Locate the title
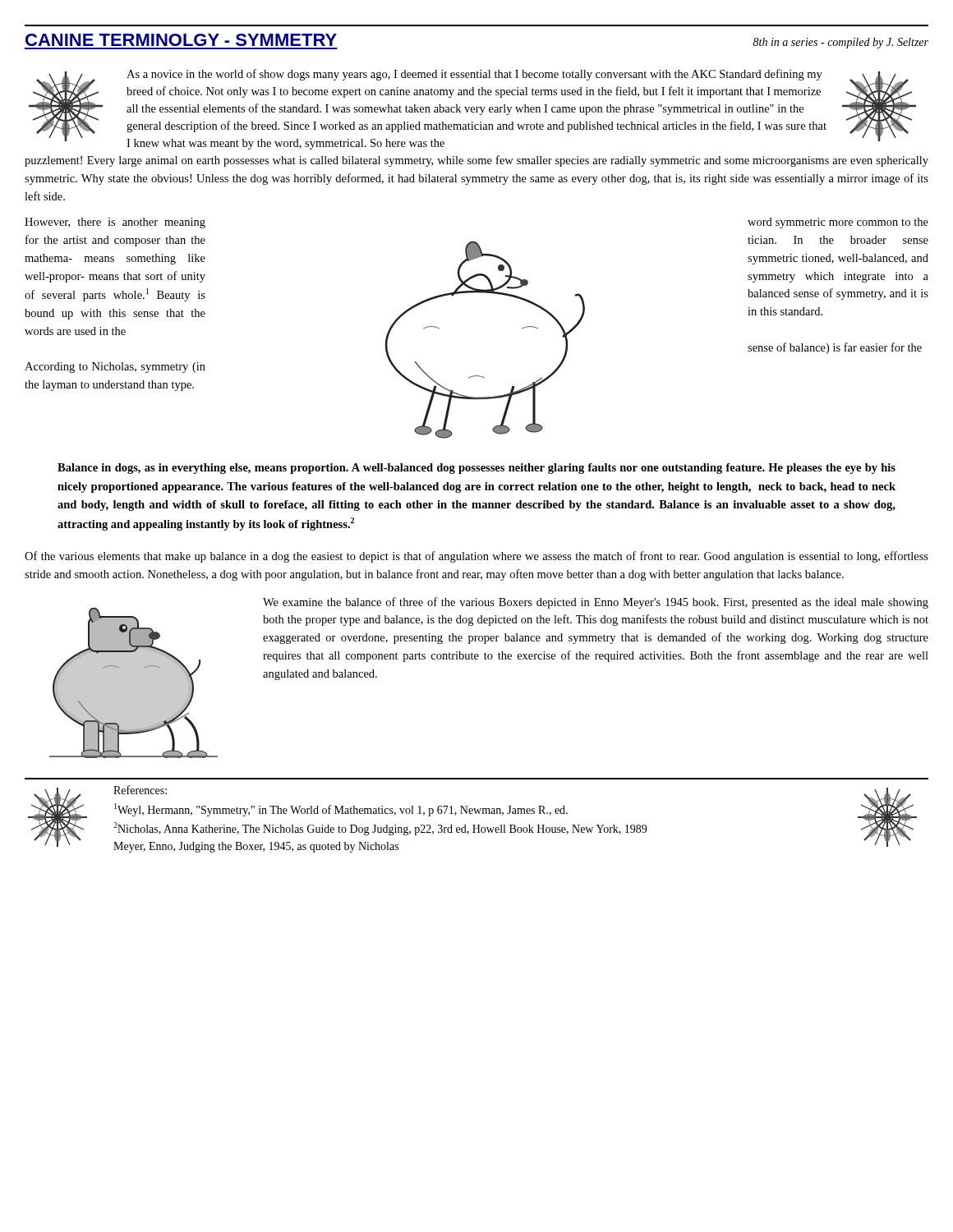953x1232 pixels. click(x=181, y=40)
